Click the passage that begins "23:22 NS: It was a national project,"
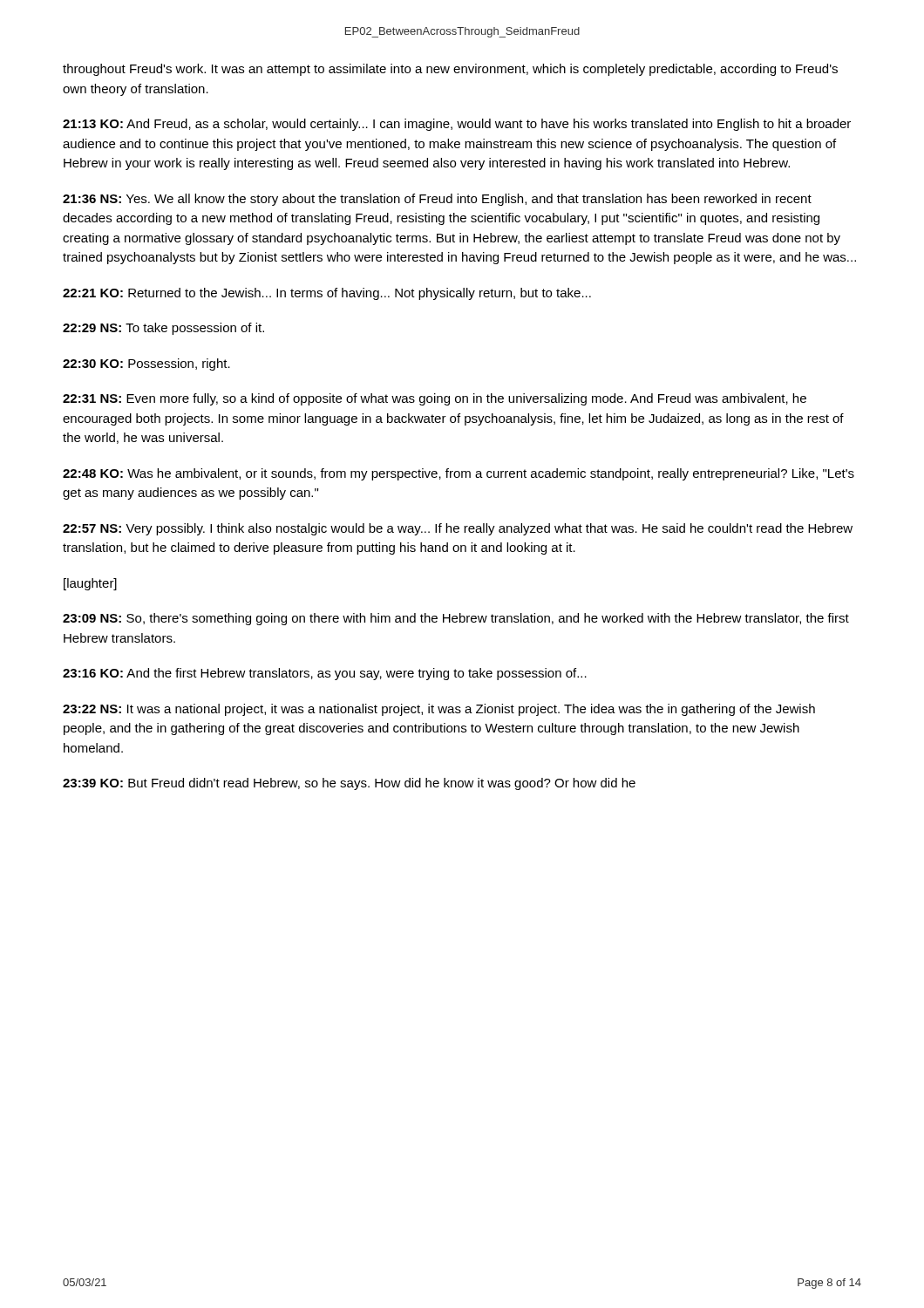924x1308 pixels. pyautogui.click(x=439, y=728)
